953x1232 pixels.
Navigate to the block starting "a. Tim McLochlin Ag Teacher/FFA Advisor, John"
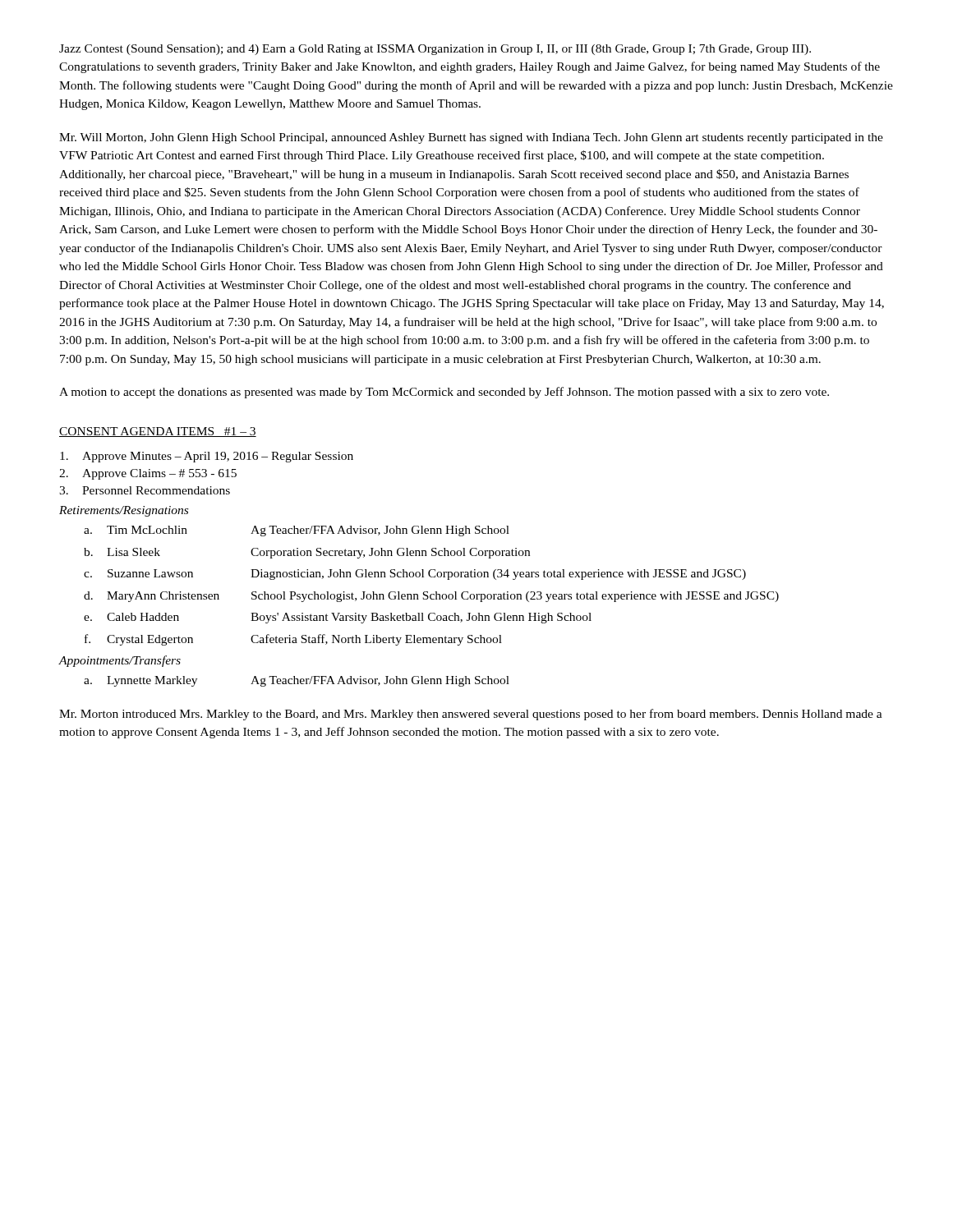(489, 530)
